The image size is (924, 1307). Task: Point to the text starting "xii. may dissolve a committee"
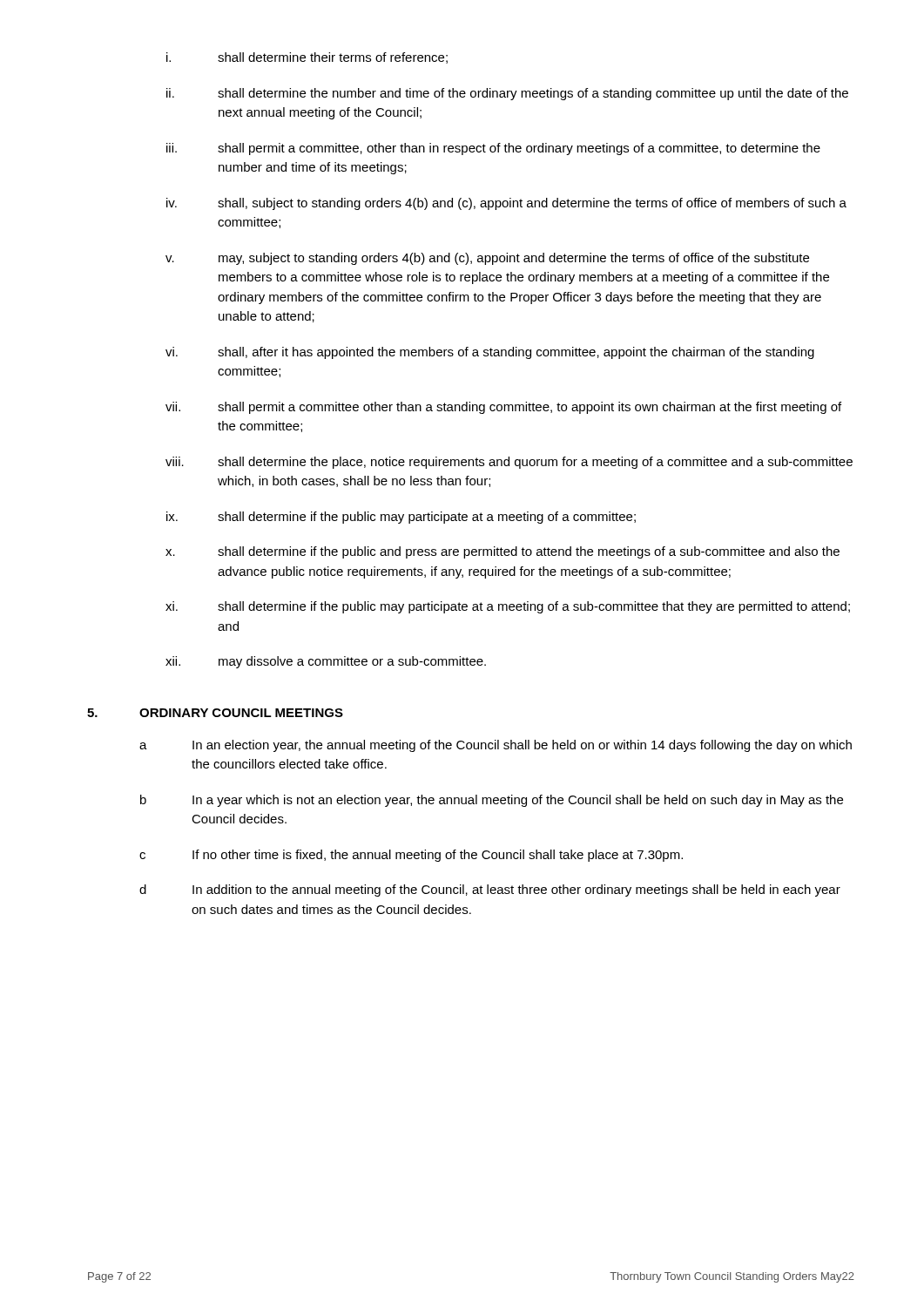point(326,662)
